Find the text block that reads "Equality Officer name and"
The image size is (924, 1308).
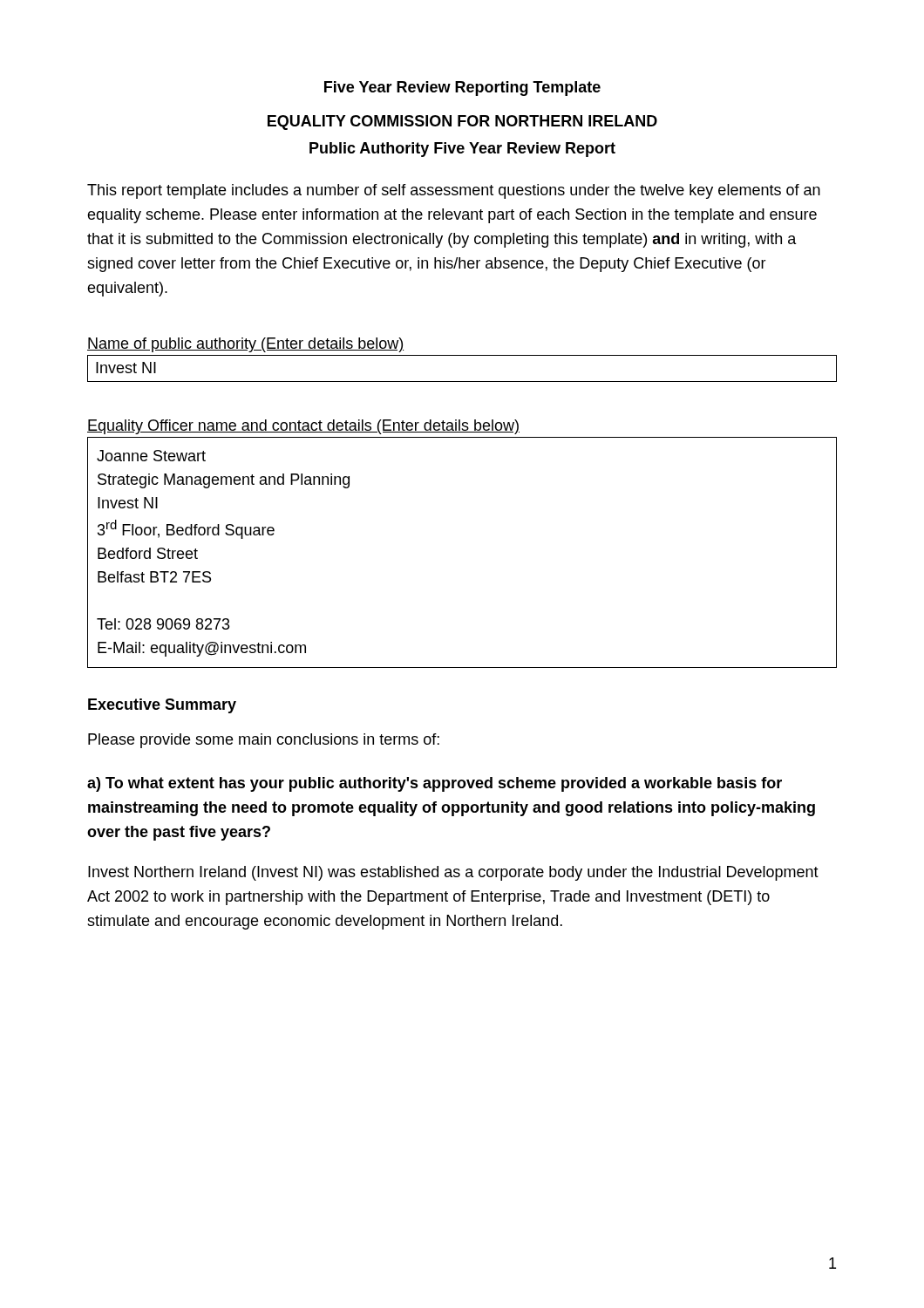(x=303, y=426)
